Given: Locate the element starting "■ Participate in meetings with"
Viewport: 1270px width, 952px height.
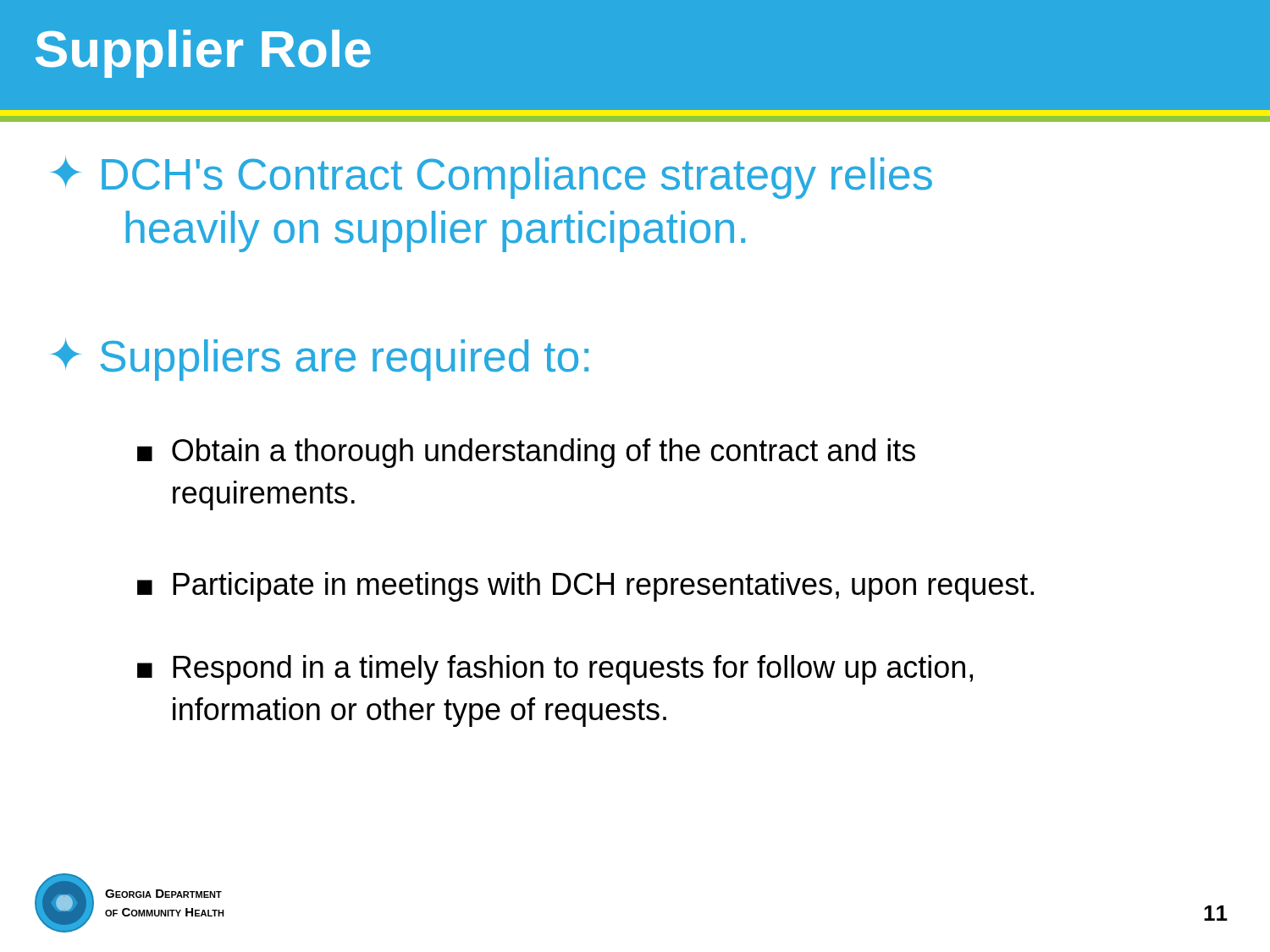Looking at the screenshot, I should click(586, 585).
